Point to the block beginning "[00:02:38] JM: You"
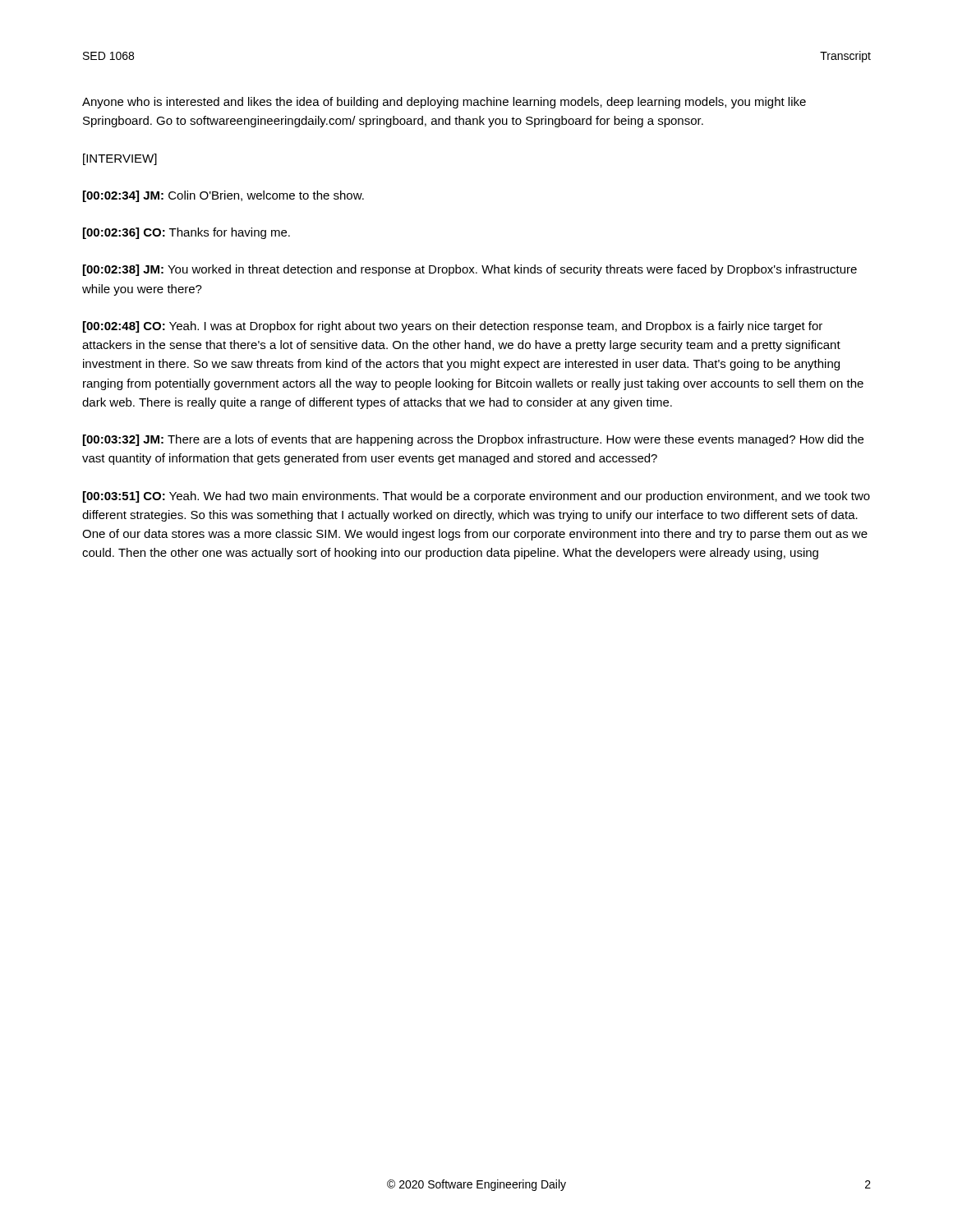This screenshot has height=1232, width=953. click(470, 279)
